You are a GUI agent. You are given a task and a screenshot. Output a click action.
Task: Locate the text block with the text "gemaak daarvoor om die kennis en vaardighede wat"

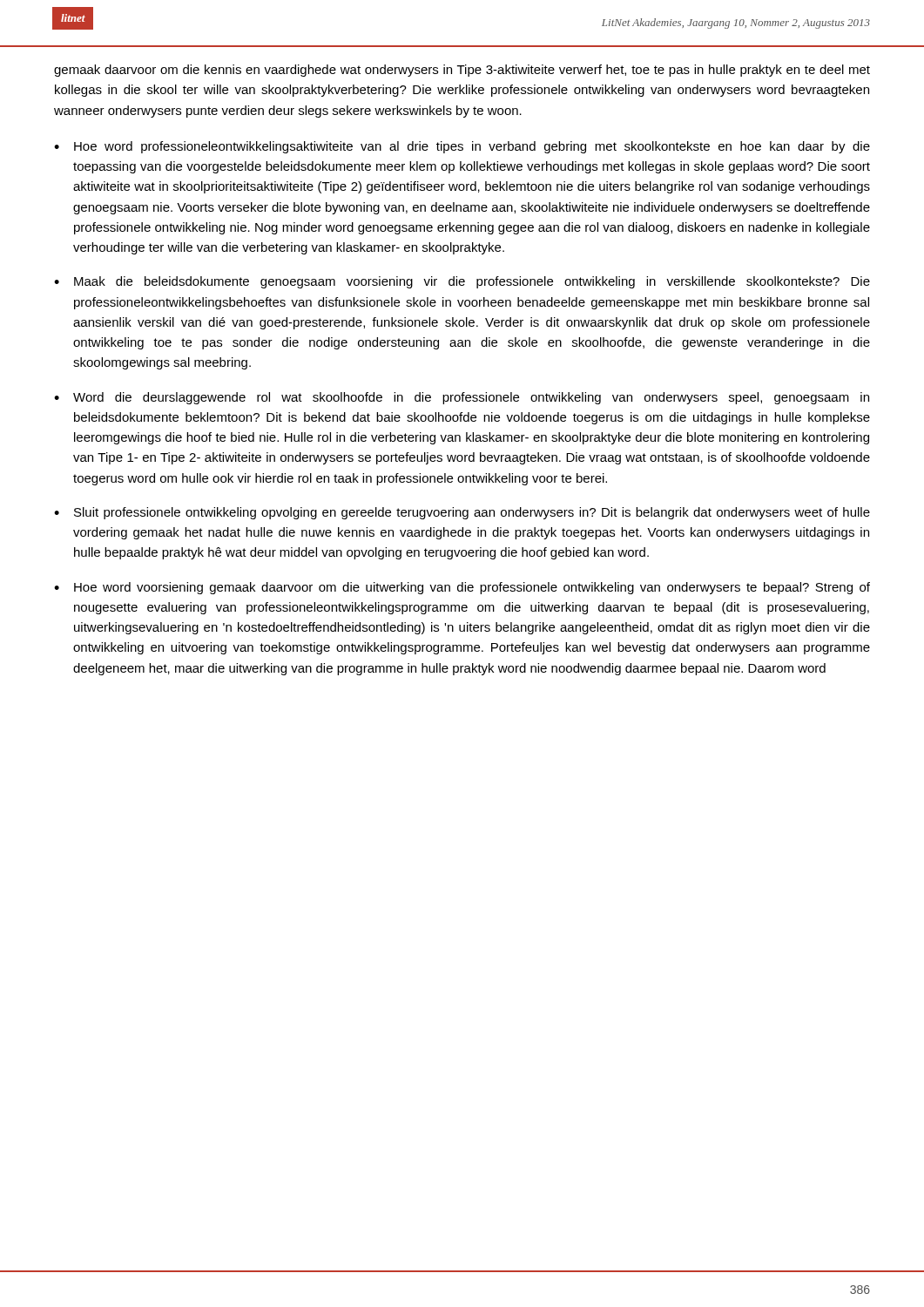click(x=462, y=90)
